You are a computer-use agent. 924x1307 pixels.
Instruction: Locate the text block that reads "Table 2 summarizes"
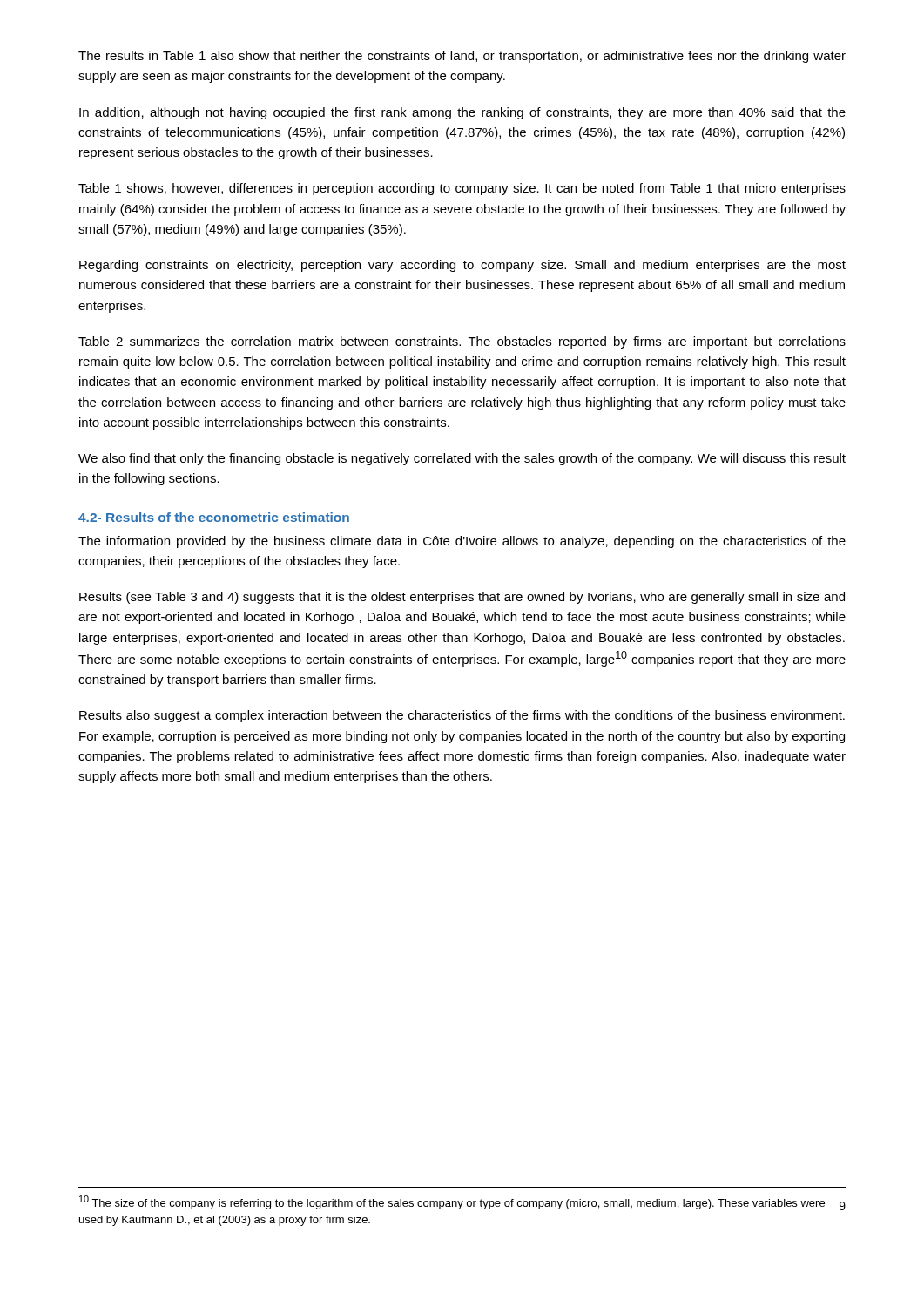click(462, 381)
